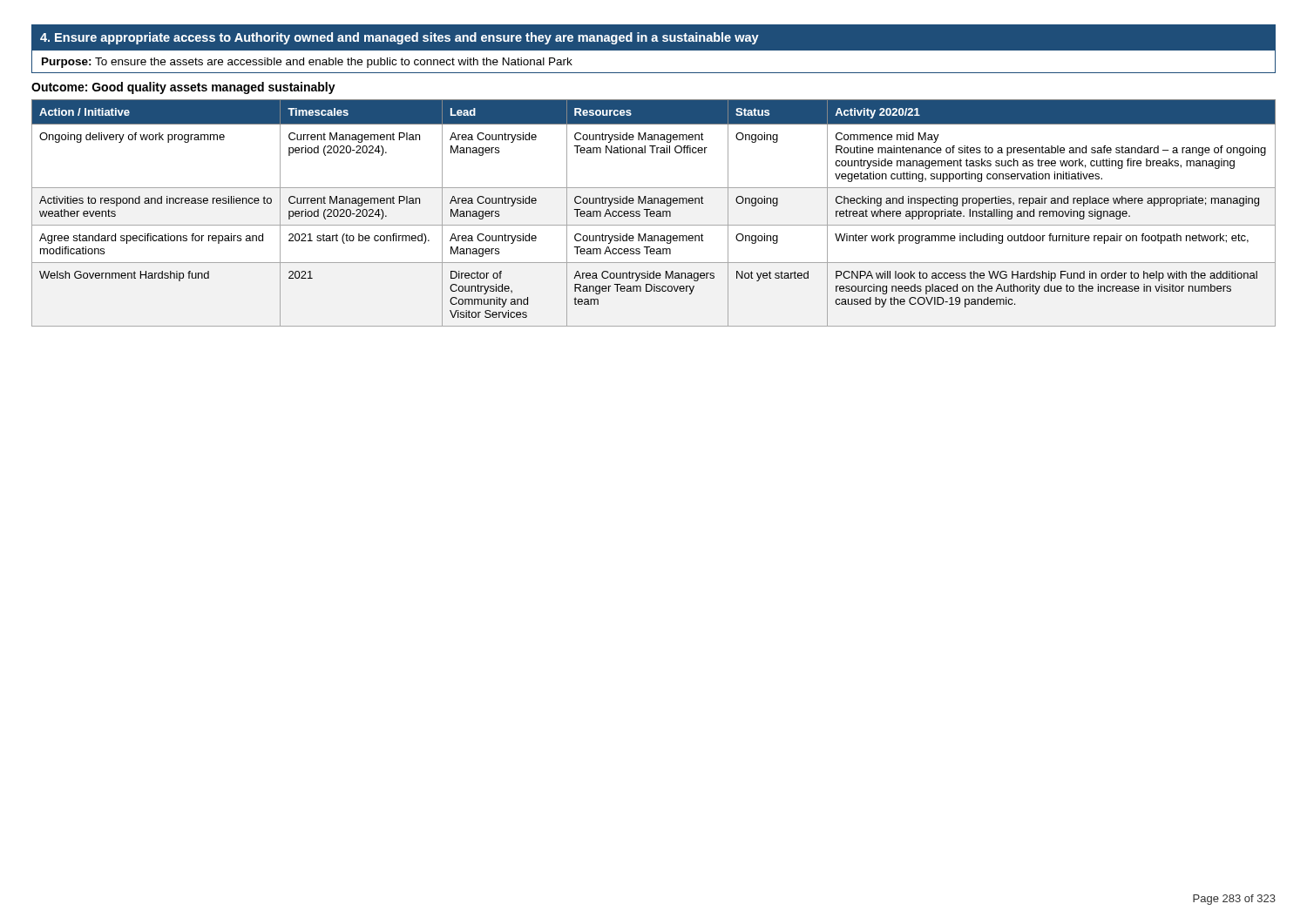This screenshot has width=1307, height=924.
Task: Select the table that reads "Area Countryside Managers"
Action: [654, 213]
